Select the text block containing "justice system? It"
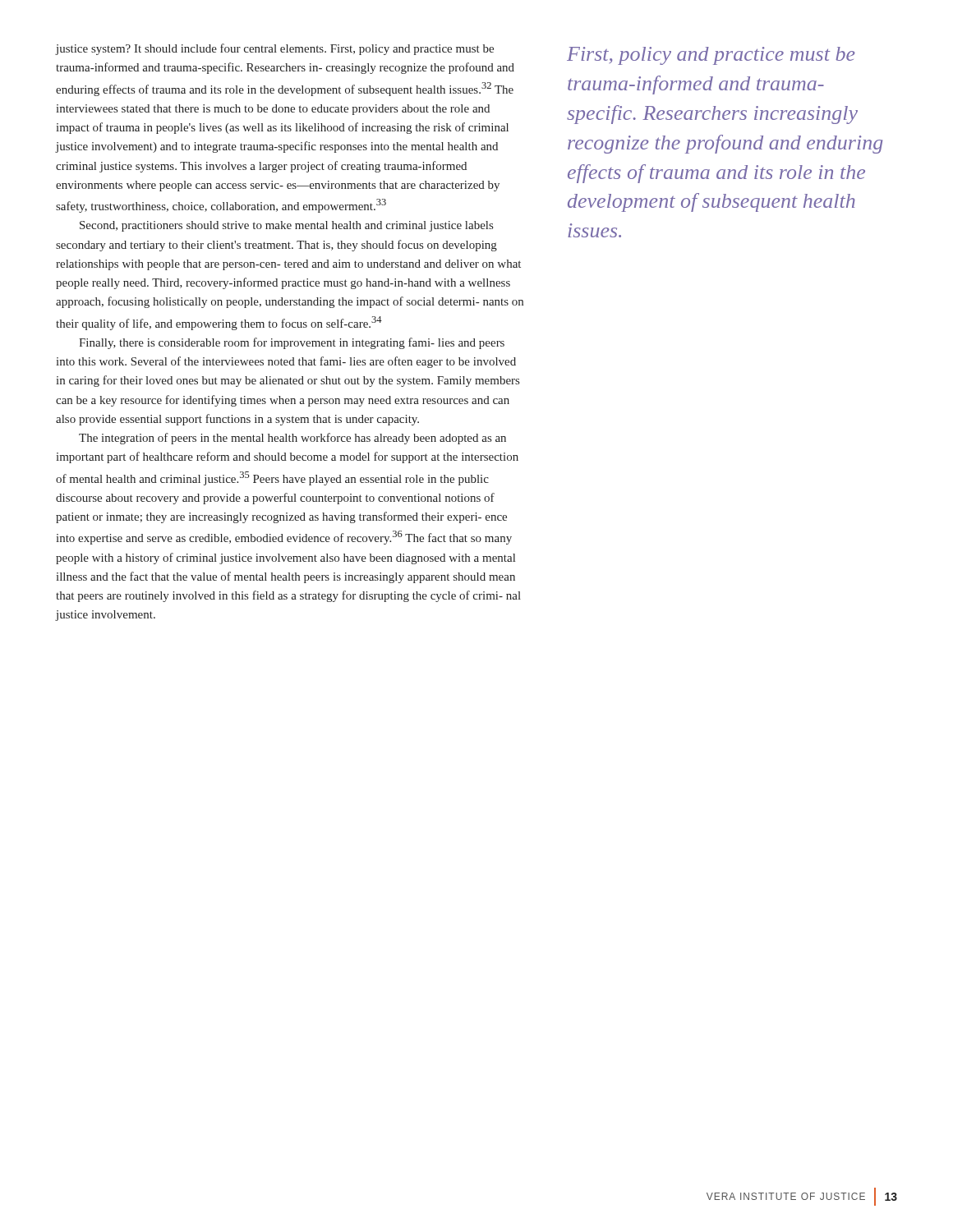 (290, 332)
